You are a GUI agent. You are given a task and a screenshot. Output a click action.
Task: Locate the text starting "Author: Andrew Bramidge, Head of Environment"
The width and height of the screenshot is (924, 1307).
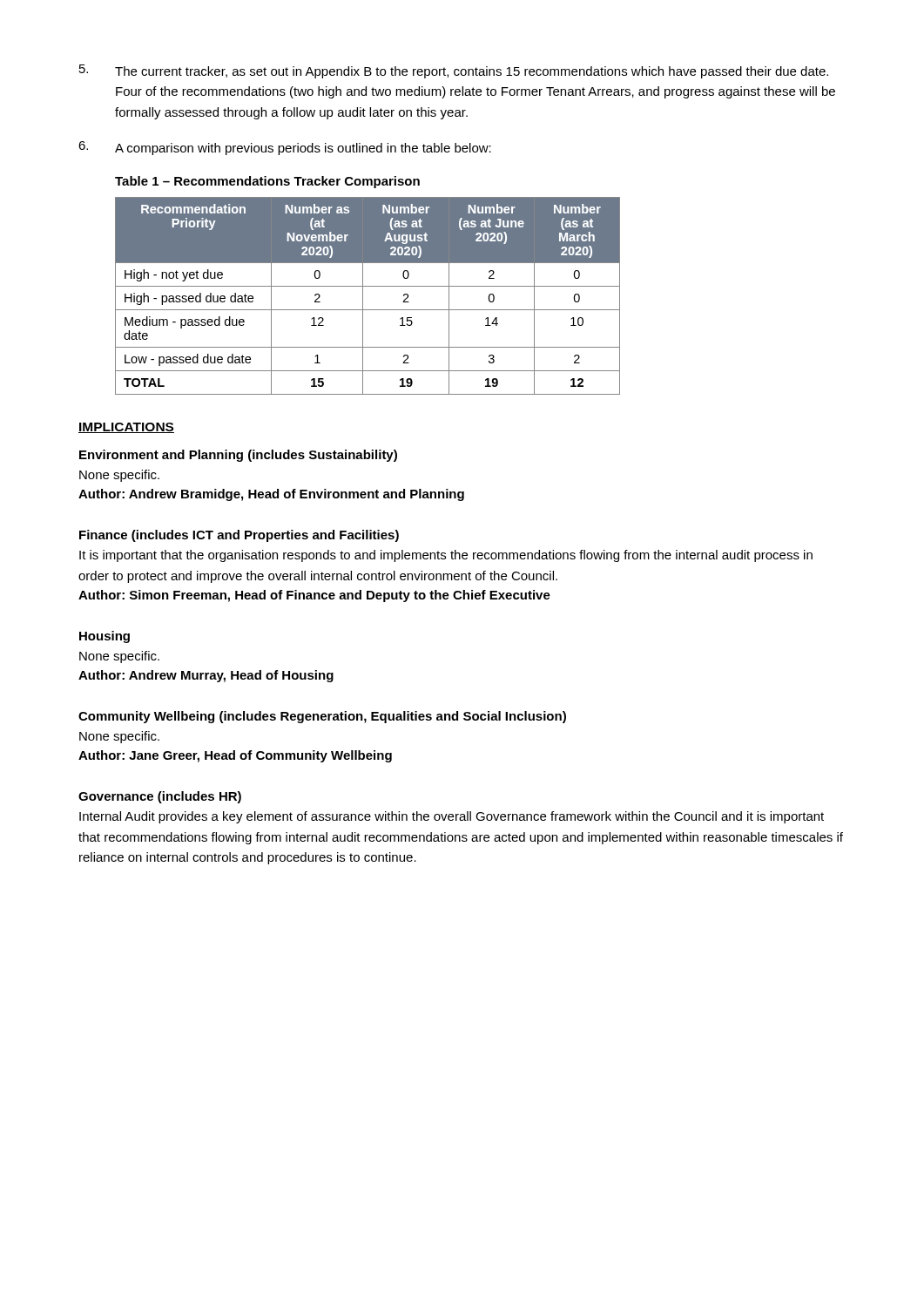(x=272, y=494)
